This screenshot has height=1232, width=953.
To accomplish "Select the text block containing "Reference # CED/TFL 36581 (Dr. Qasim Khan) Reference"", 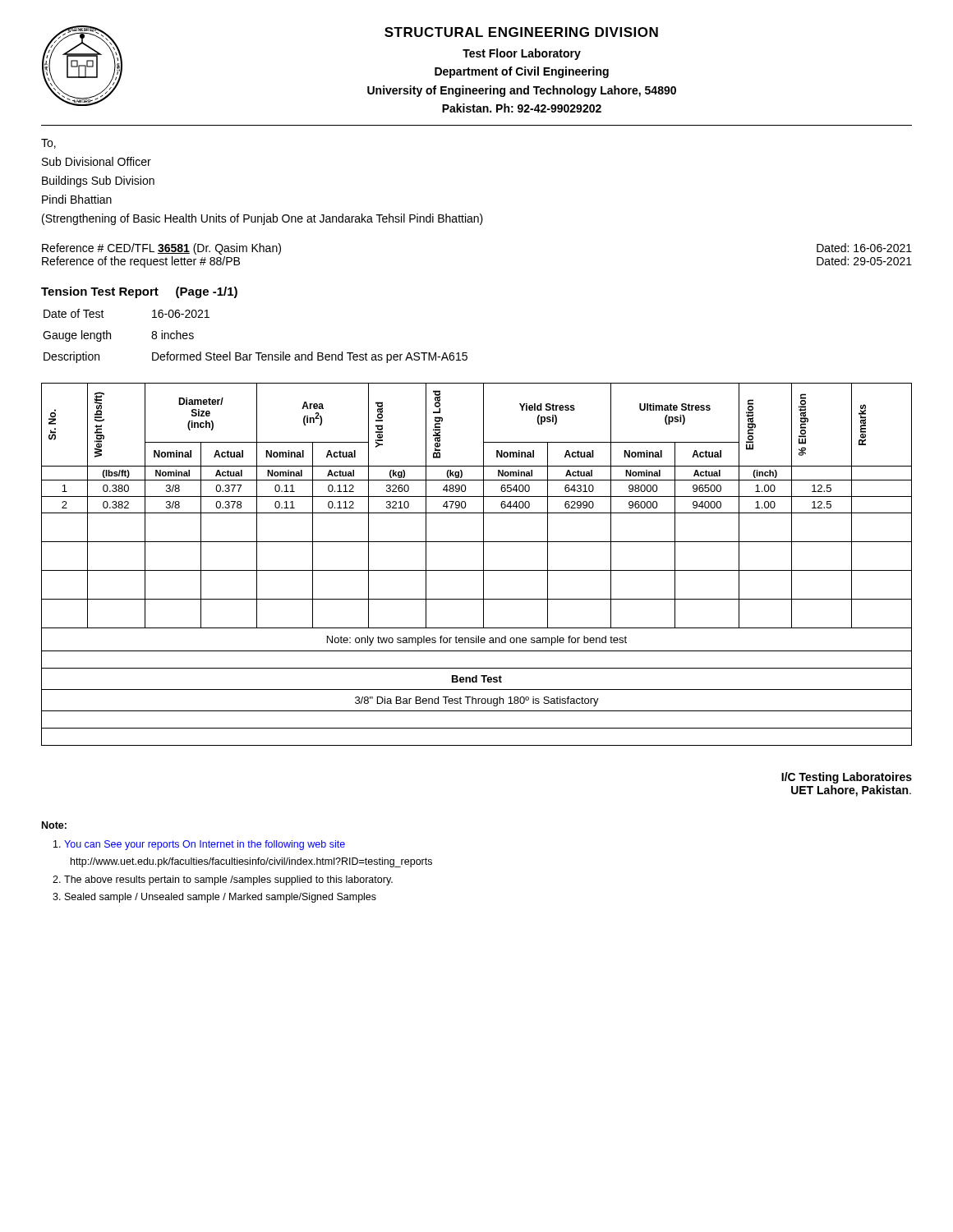I will [151, 248].
